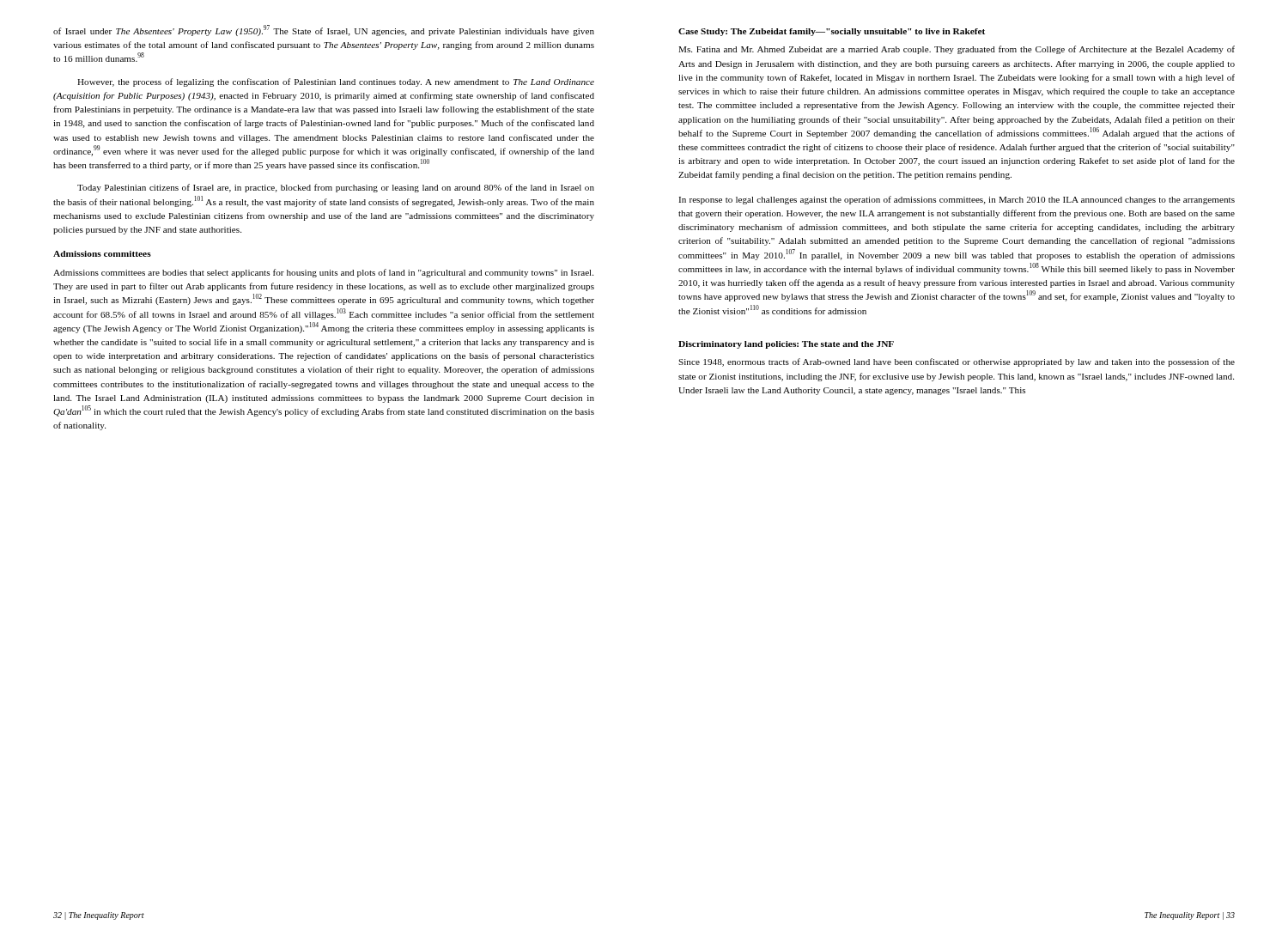Select the text block that says "of Israel under The Absentees' Property"
This screenshot has width=1288, height=937.
tap(324, 45)
